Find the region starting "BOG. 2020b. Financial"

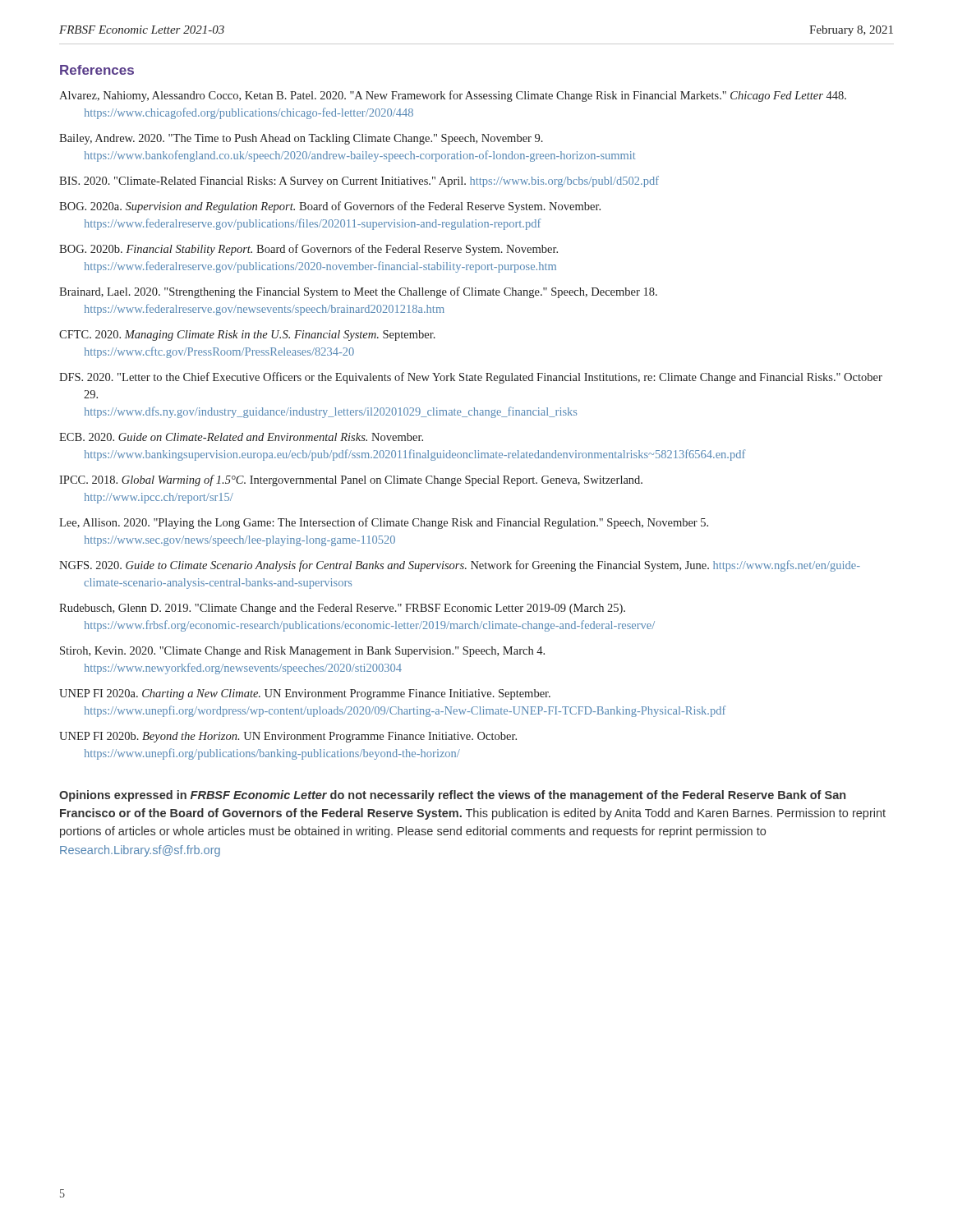coord(309,258)
